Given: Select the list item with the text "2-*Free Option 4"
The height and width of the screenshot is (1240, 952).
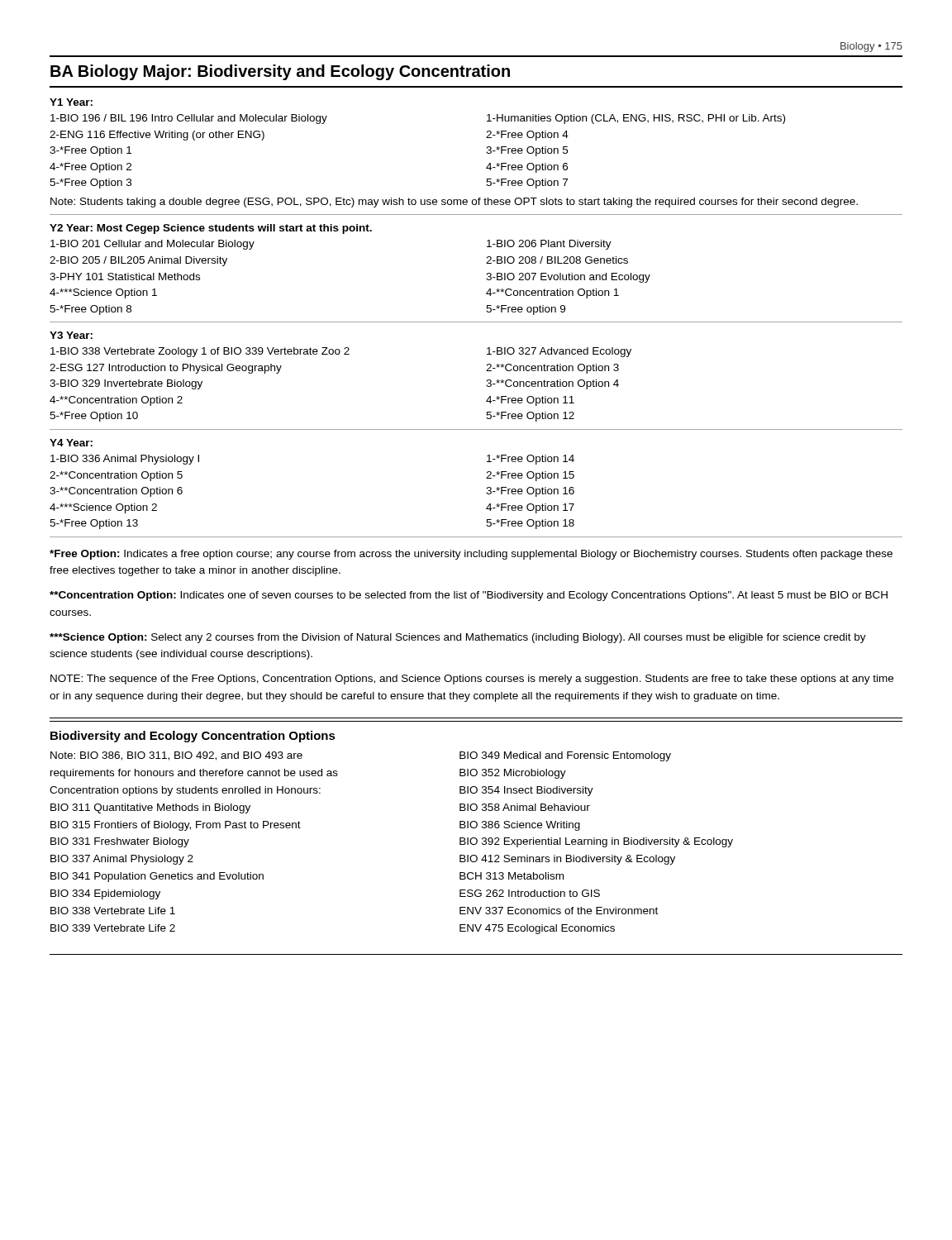Looking at the screenshot, I should click(527, 134).
